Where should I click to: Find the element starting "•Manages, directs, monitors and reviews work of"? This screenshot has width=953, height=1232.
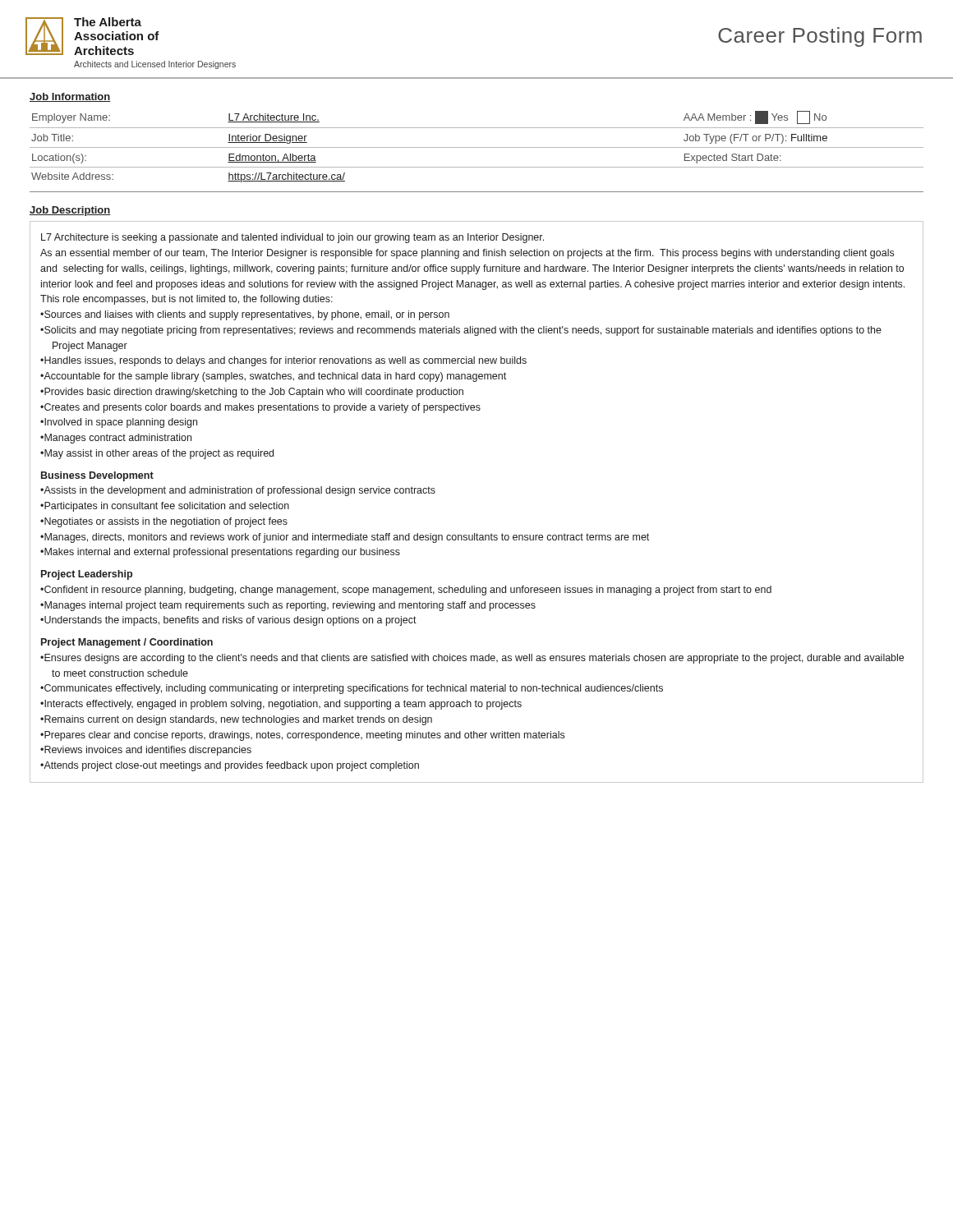point(476,537)
